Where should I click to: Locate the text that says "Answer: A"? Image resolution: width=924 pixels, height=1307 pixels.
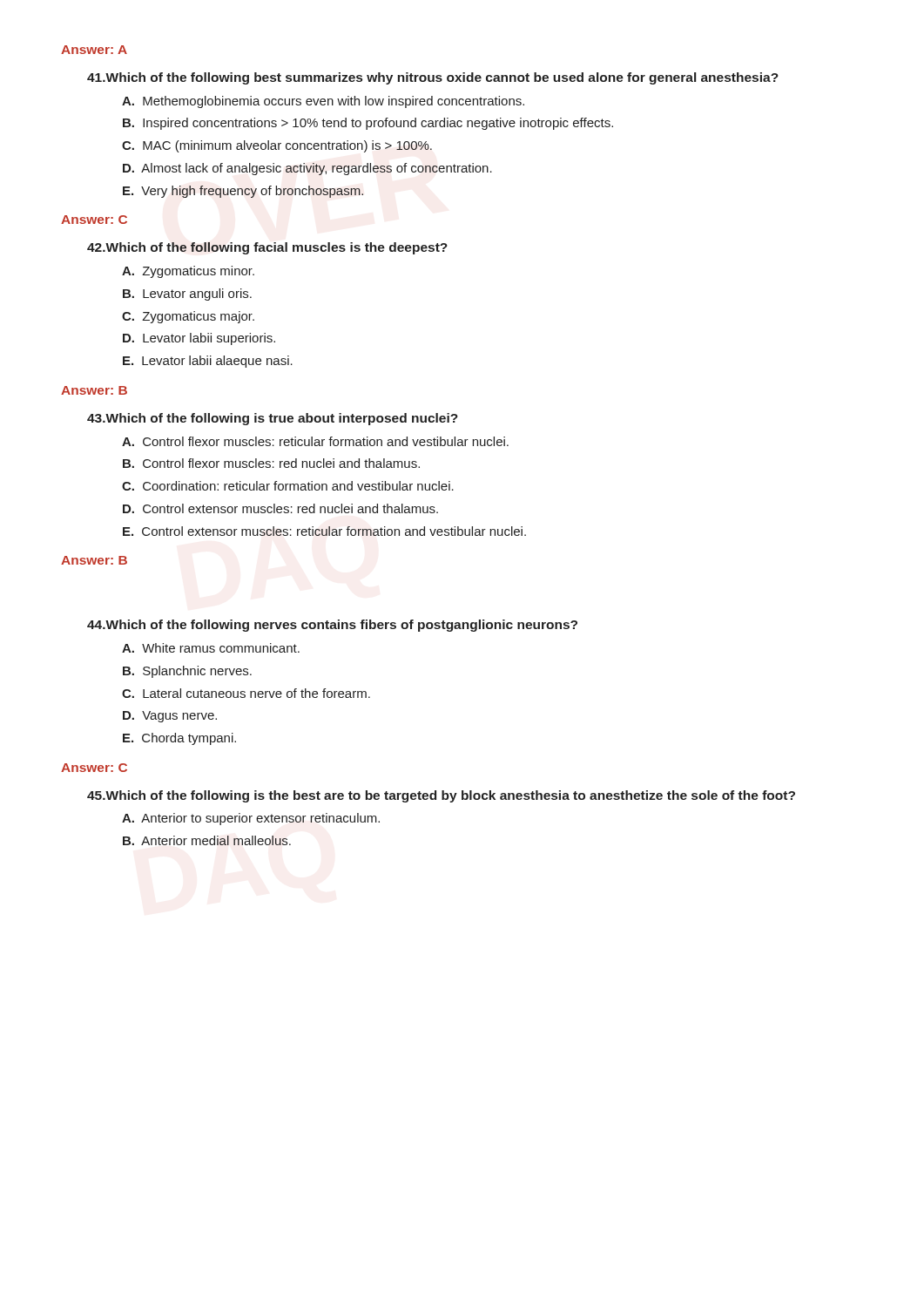click(94, 49)
